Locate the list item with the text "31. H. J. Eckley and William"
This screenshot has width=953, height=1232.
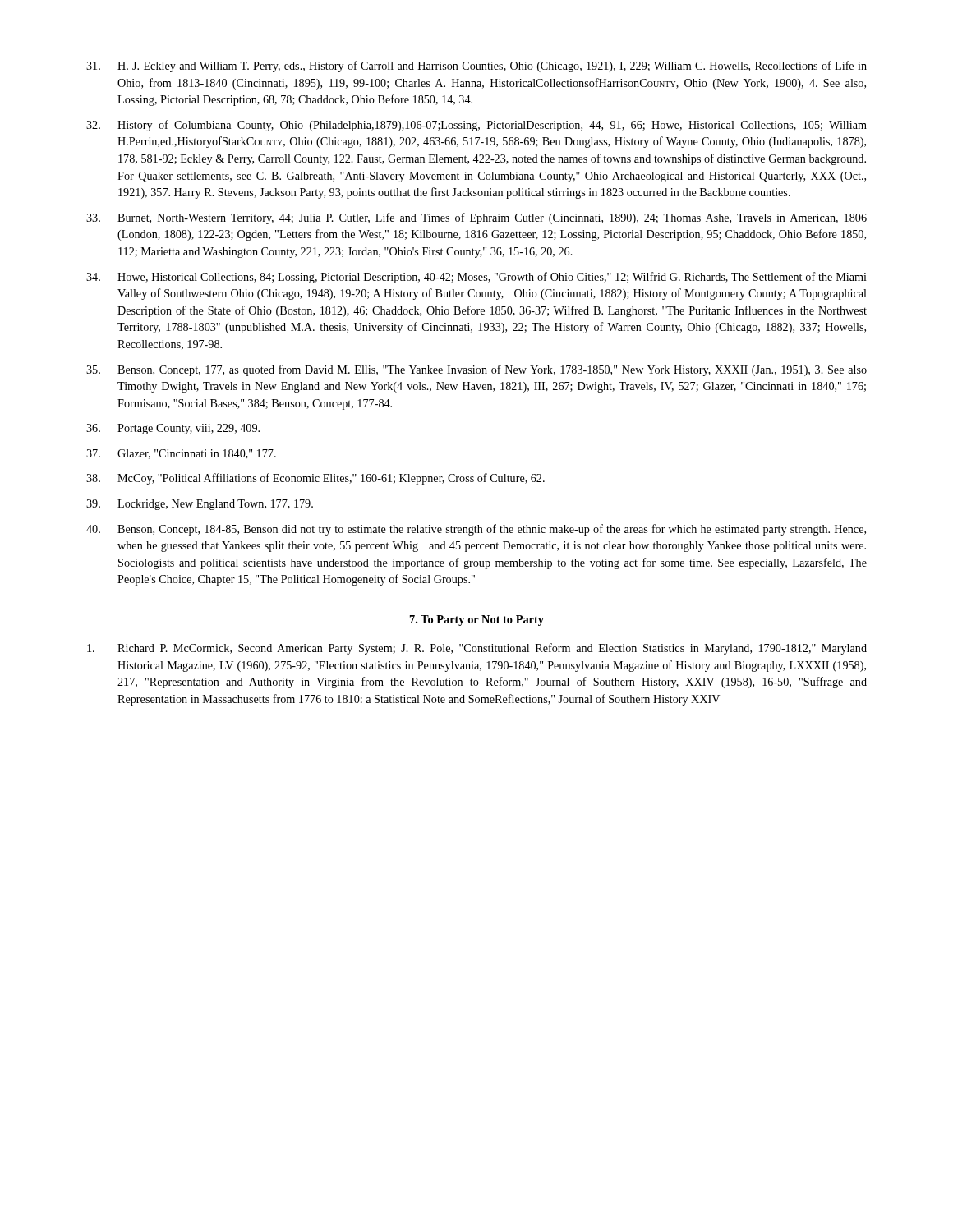476,83
